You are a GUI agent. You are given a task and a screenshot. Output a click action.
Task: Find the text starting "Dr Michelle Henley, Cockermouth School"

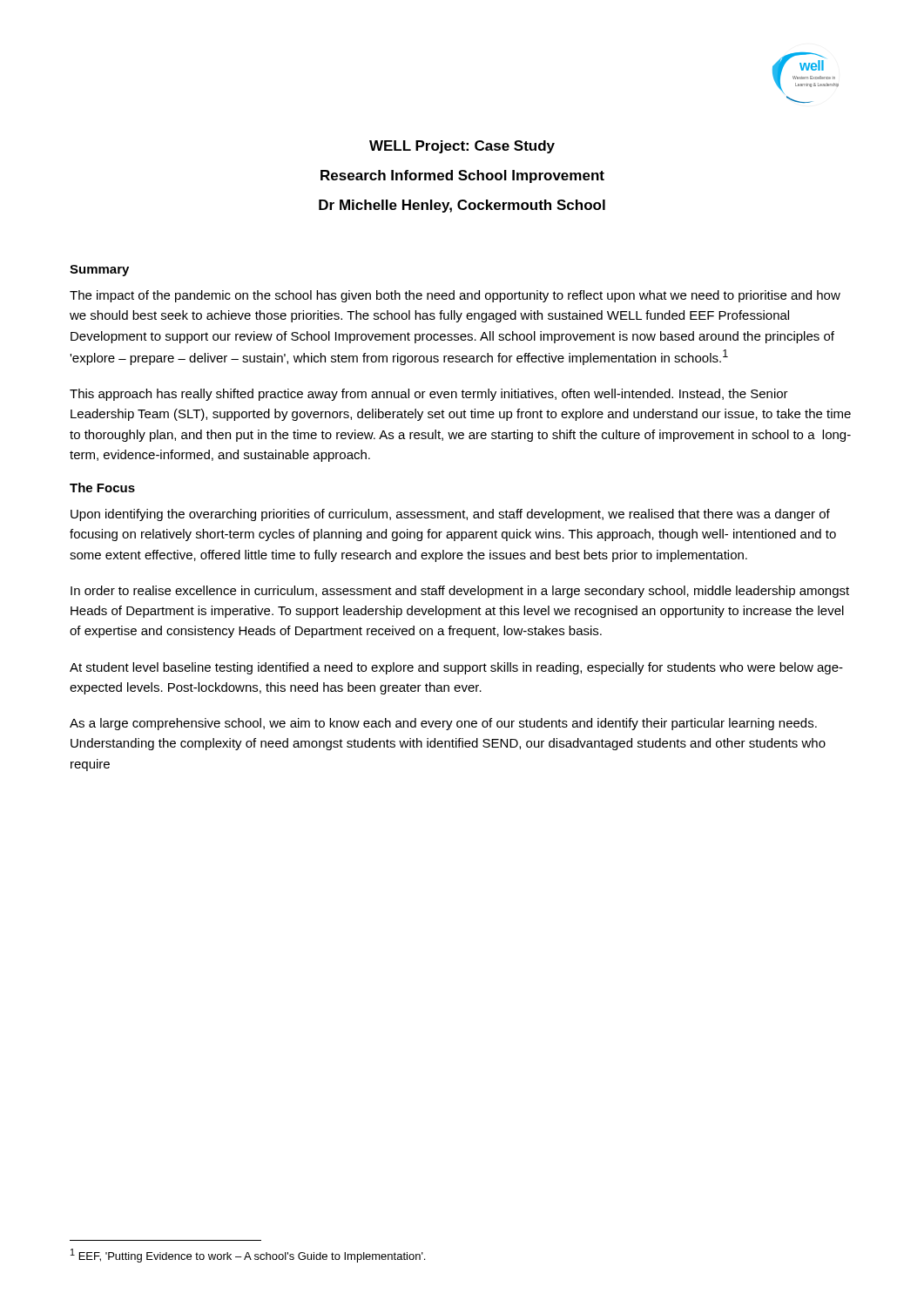[462, 205]
